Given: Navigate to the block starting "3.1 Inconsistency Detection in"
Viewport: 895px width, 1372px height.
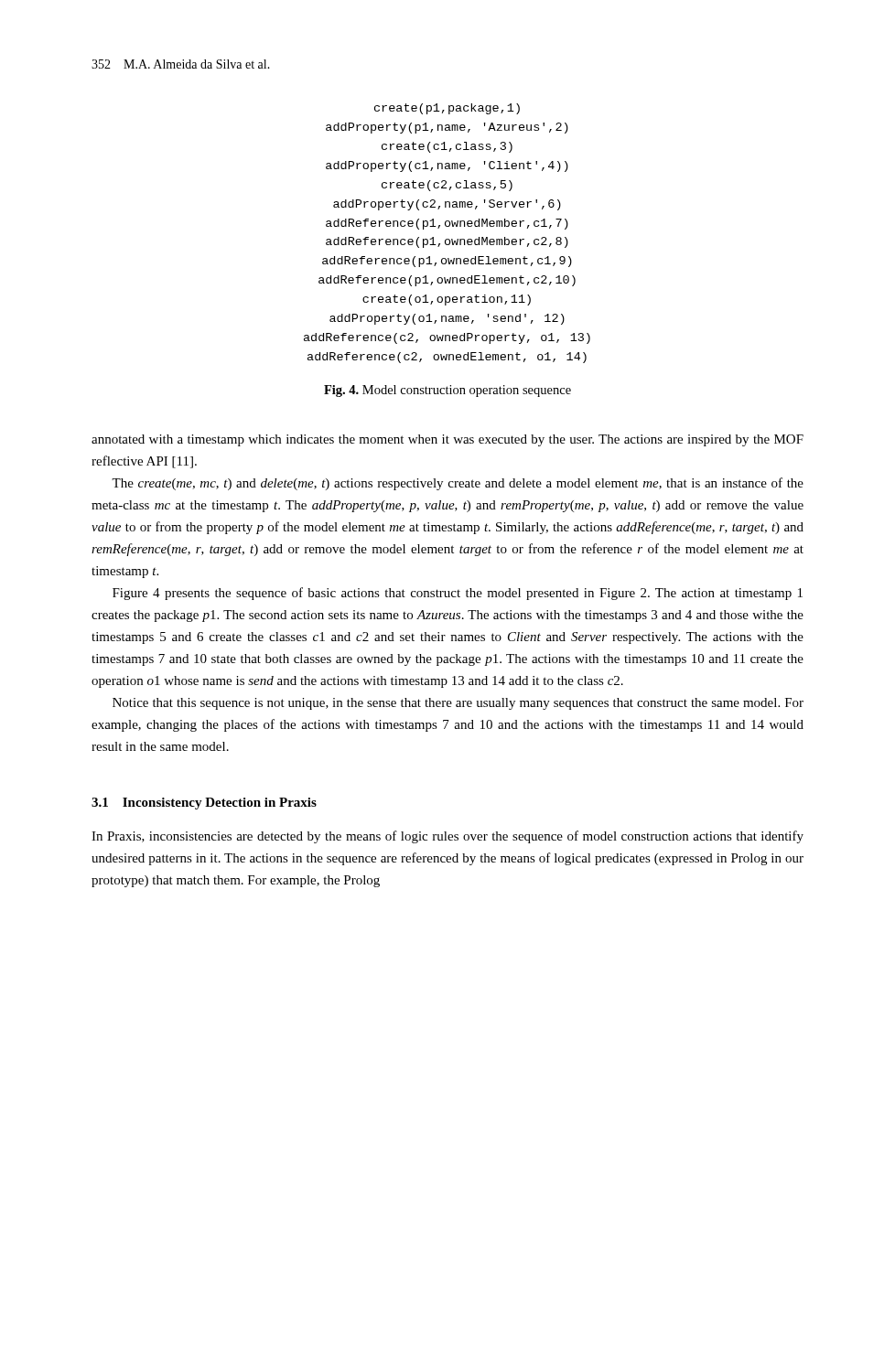Looking at the screenshot, I should click(x=204, y=802).
